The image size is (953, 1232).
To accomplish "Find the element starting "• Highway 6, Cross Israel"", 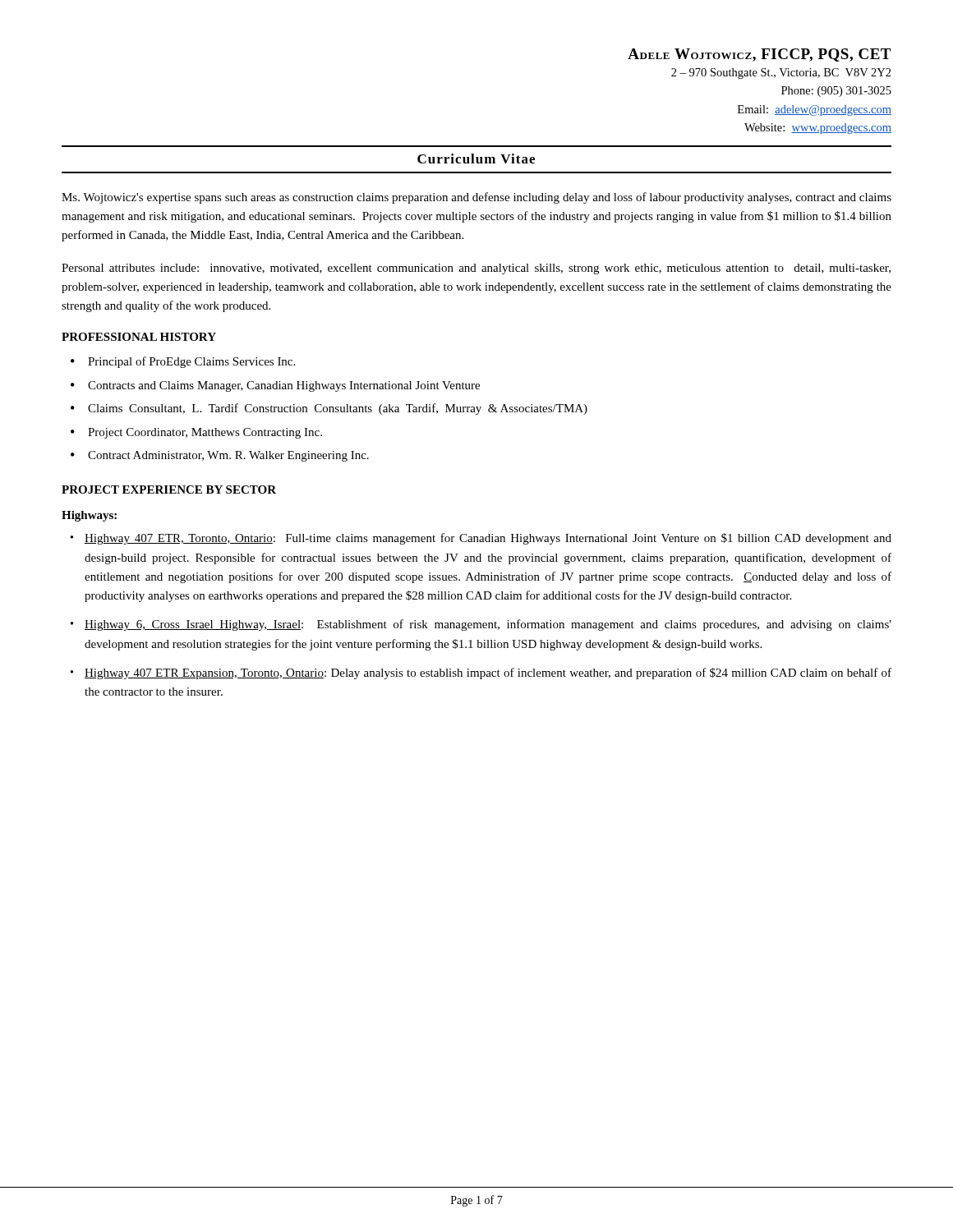I will pyautogui.click(x=481, y=635).
